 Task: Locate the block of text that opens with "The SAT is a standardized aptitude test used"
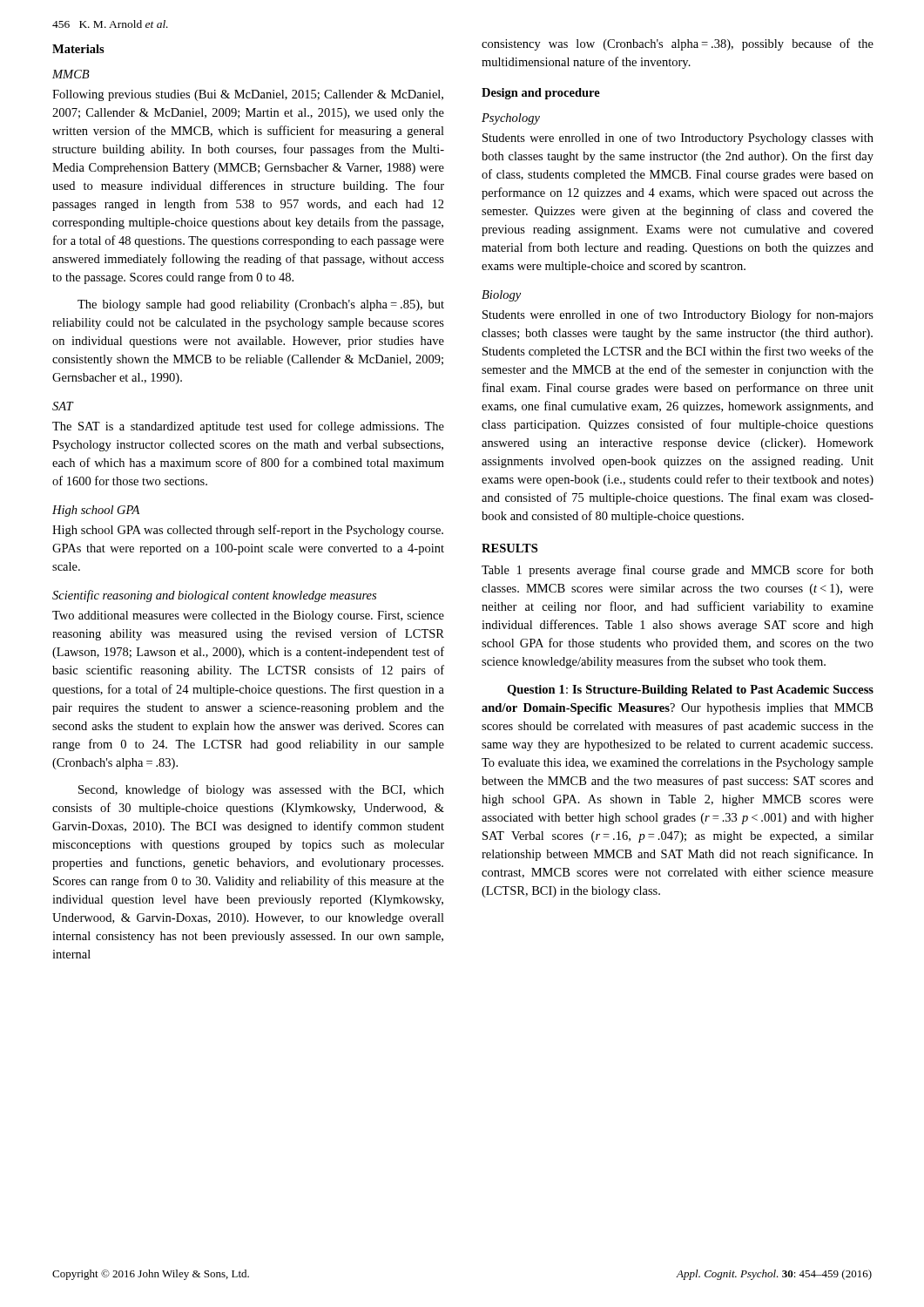point(248,454)
